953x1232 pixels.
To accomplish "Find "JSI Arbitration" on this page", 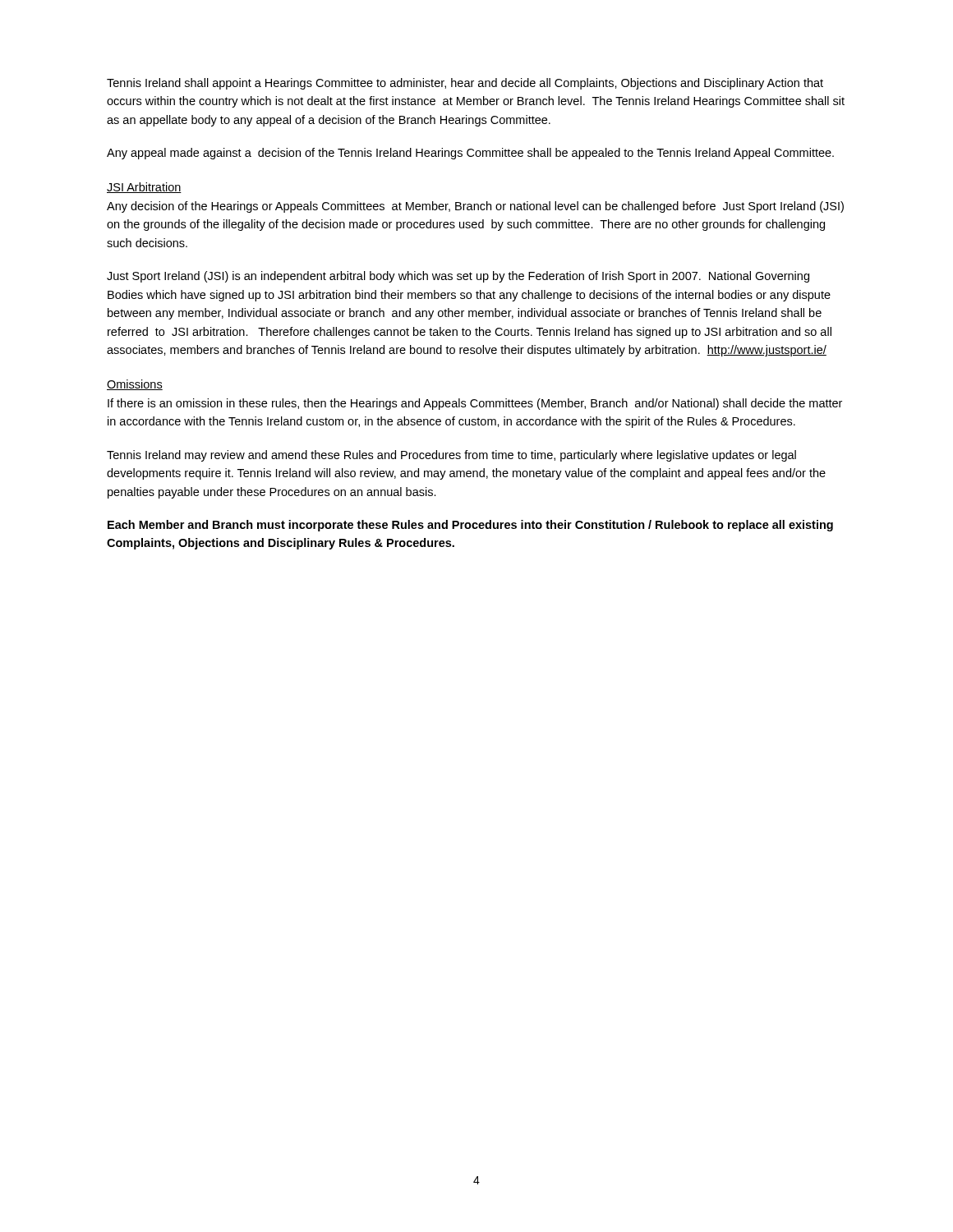I will tap(144, 187).
